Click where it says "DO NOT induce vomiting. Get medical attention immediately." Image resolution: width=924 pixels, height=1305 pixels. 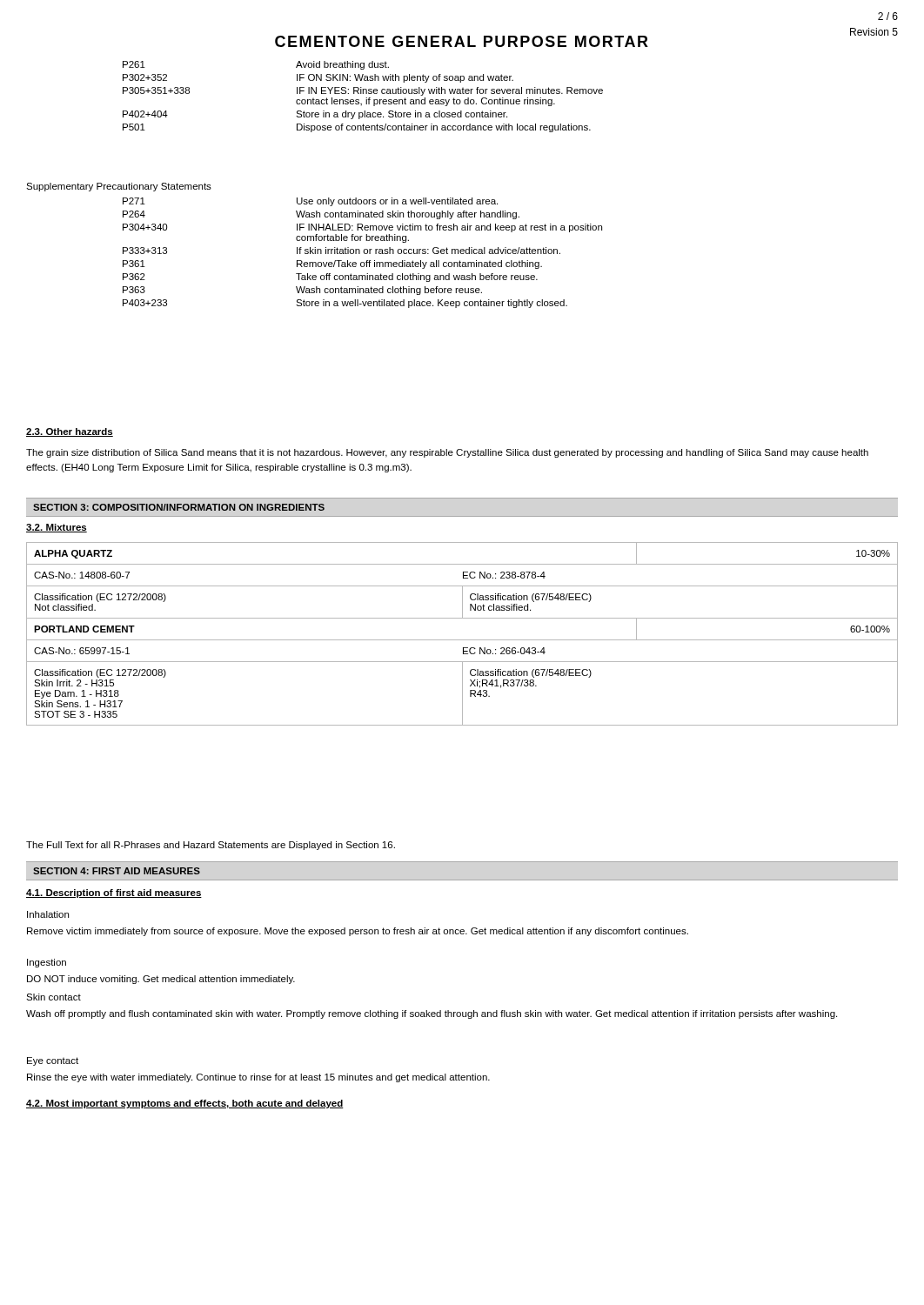161,979
